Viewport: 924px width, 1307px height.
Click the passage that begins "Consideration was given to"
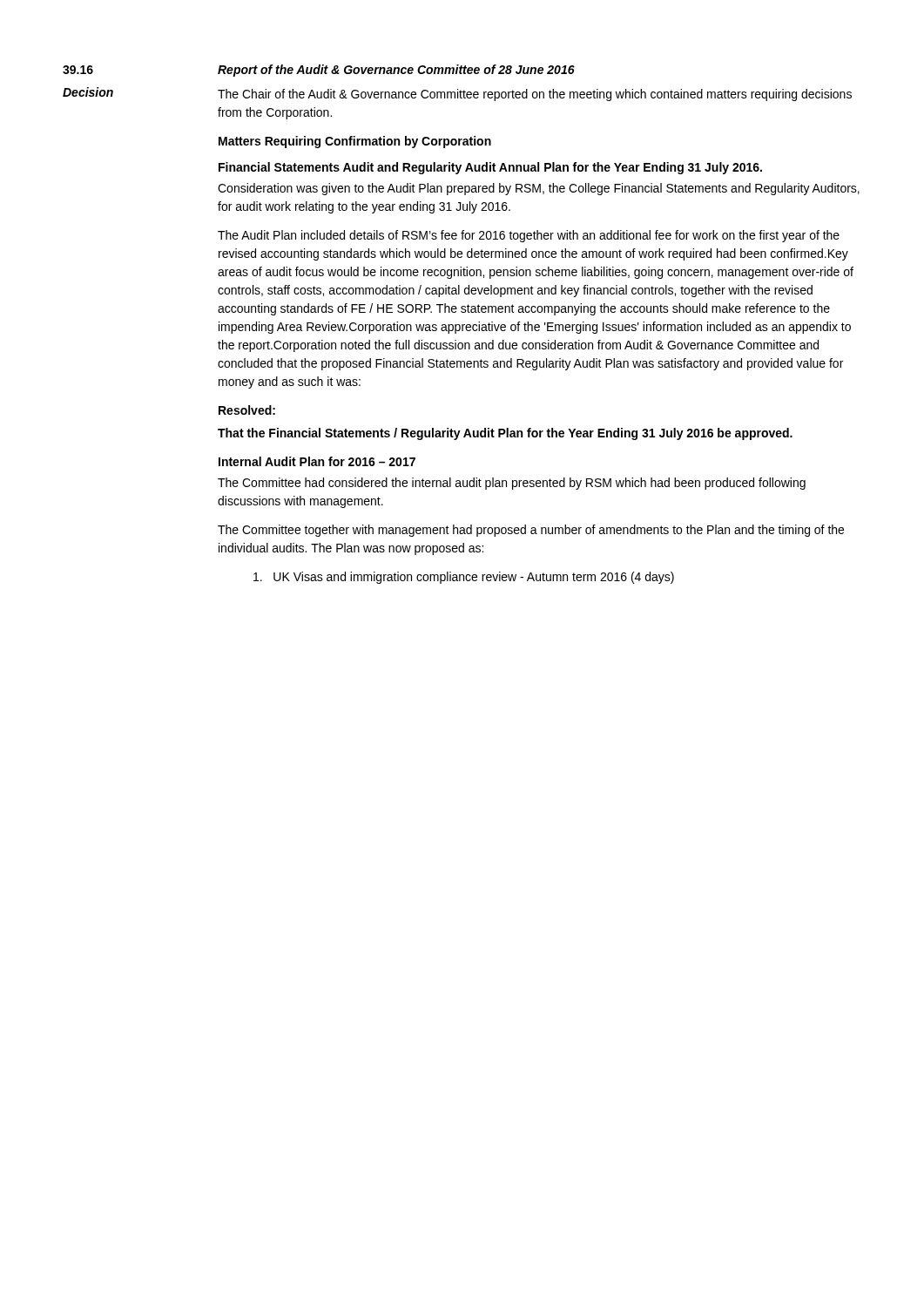click(x=539, y=197)
